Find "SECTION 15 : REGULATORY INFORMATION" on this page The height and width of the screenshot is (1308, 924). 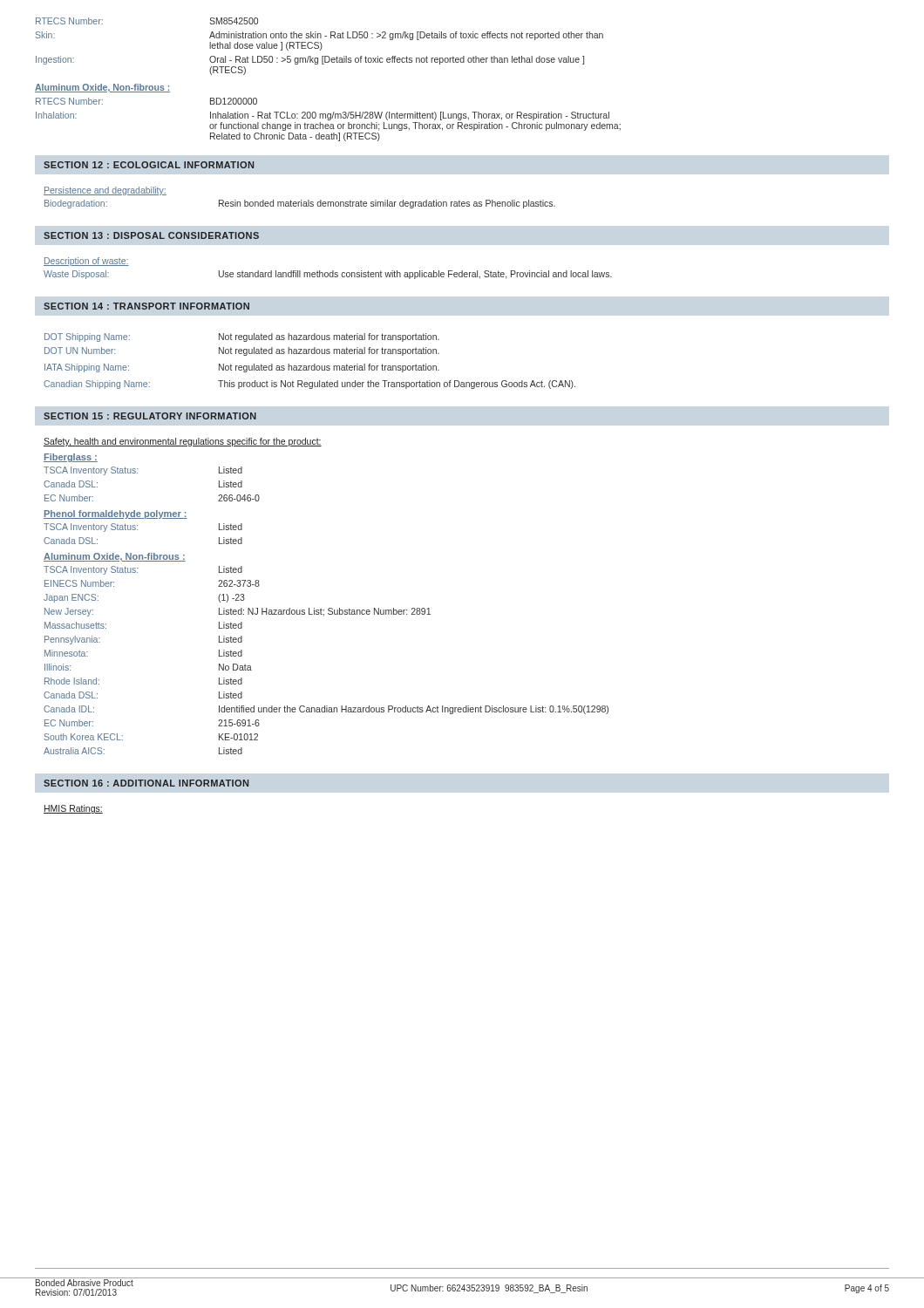(x=150, y=416)
